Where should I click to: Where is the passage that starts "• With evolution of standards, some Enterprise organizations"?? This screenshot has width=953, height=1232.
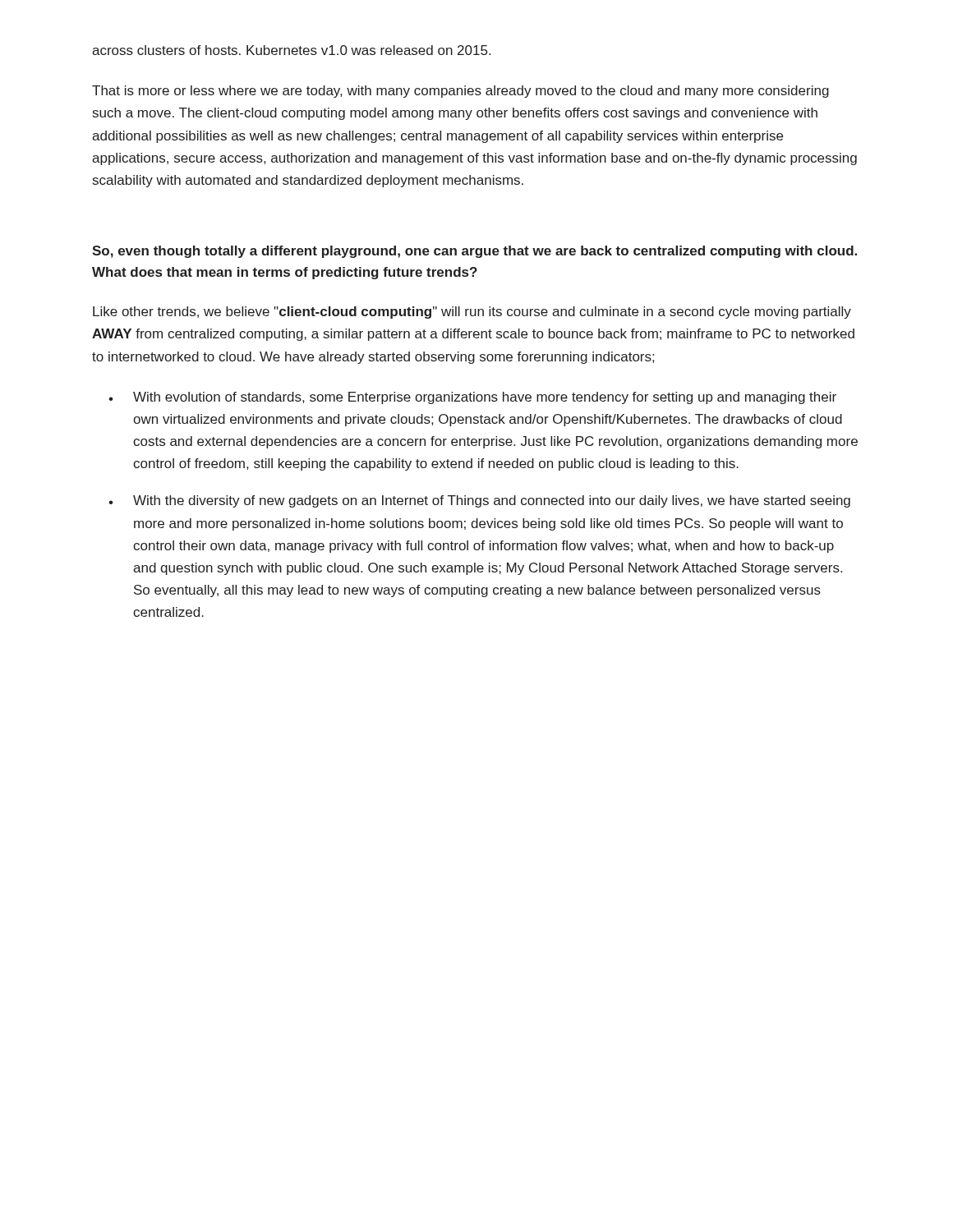coord(485,430)
